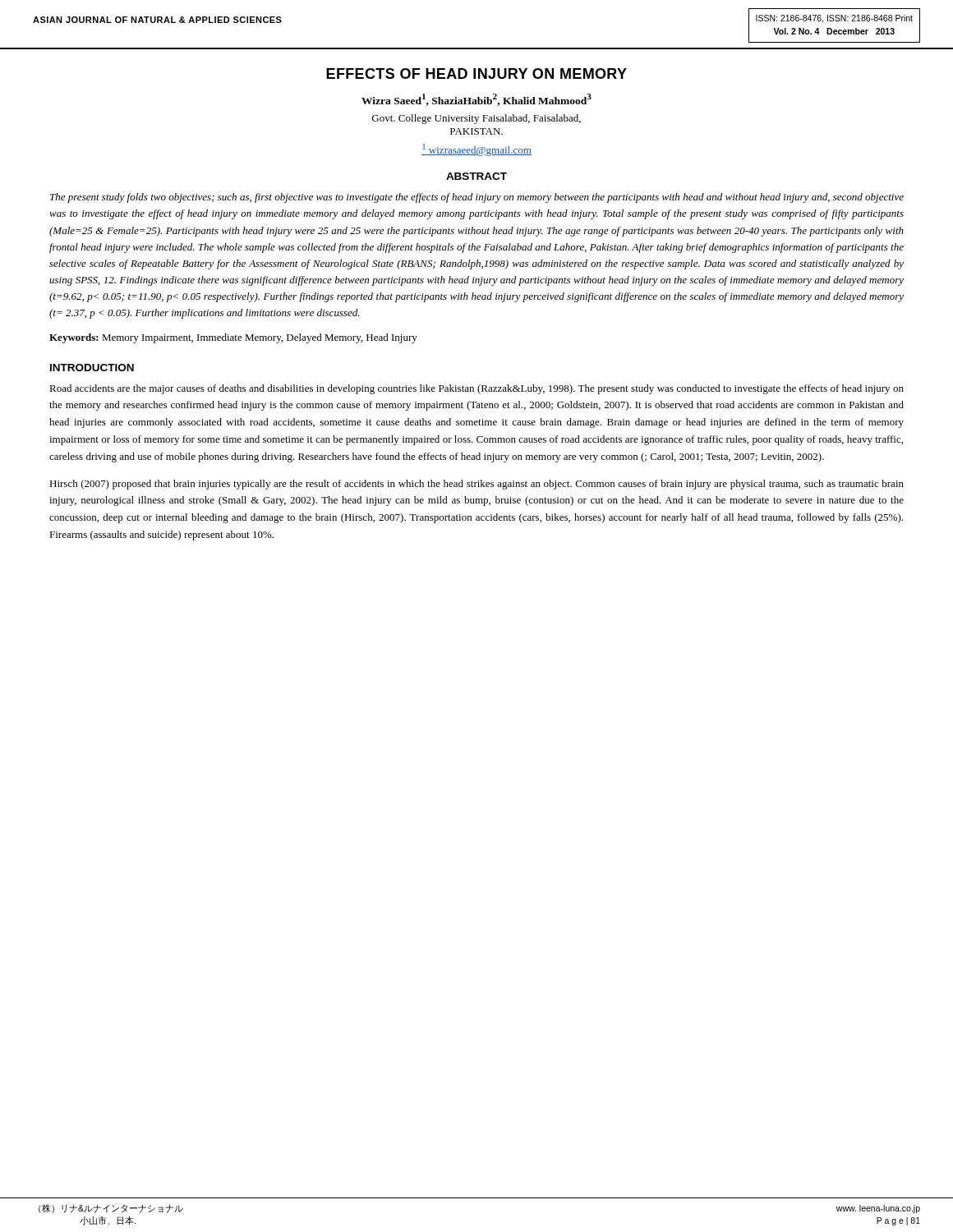The width and height of the screenshot is (953, 1232).
Task: Find the block on this page that starts "Keywords: Memory Impairment,"
Action: click(233, 338)
